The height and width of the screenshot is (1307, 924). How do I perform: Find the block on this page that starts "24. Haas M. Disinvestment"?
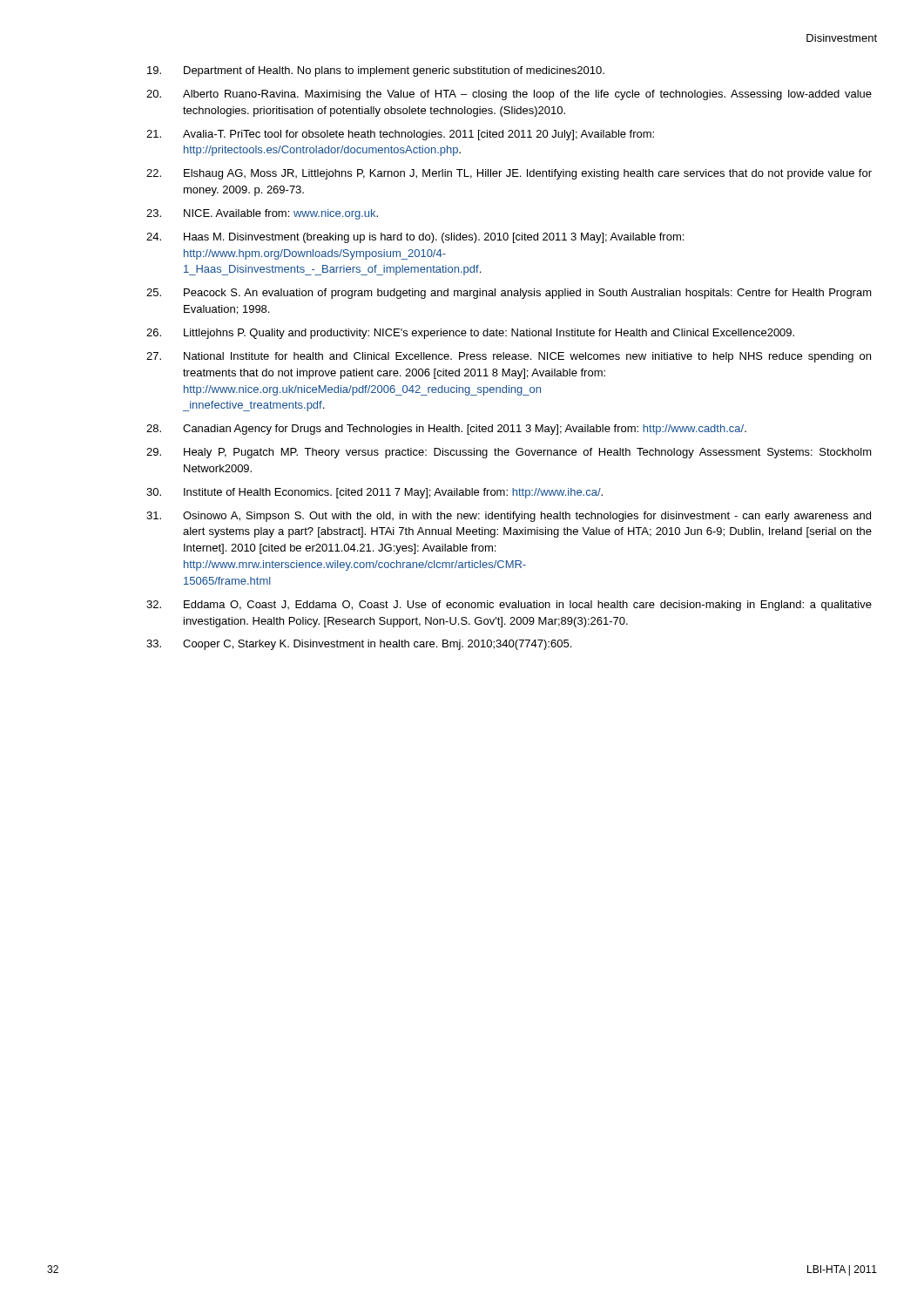[x=415, y=238]
